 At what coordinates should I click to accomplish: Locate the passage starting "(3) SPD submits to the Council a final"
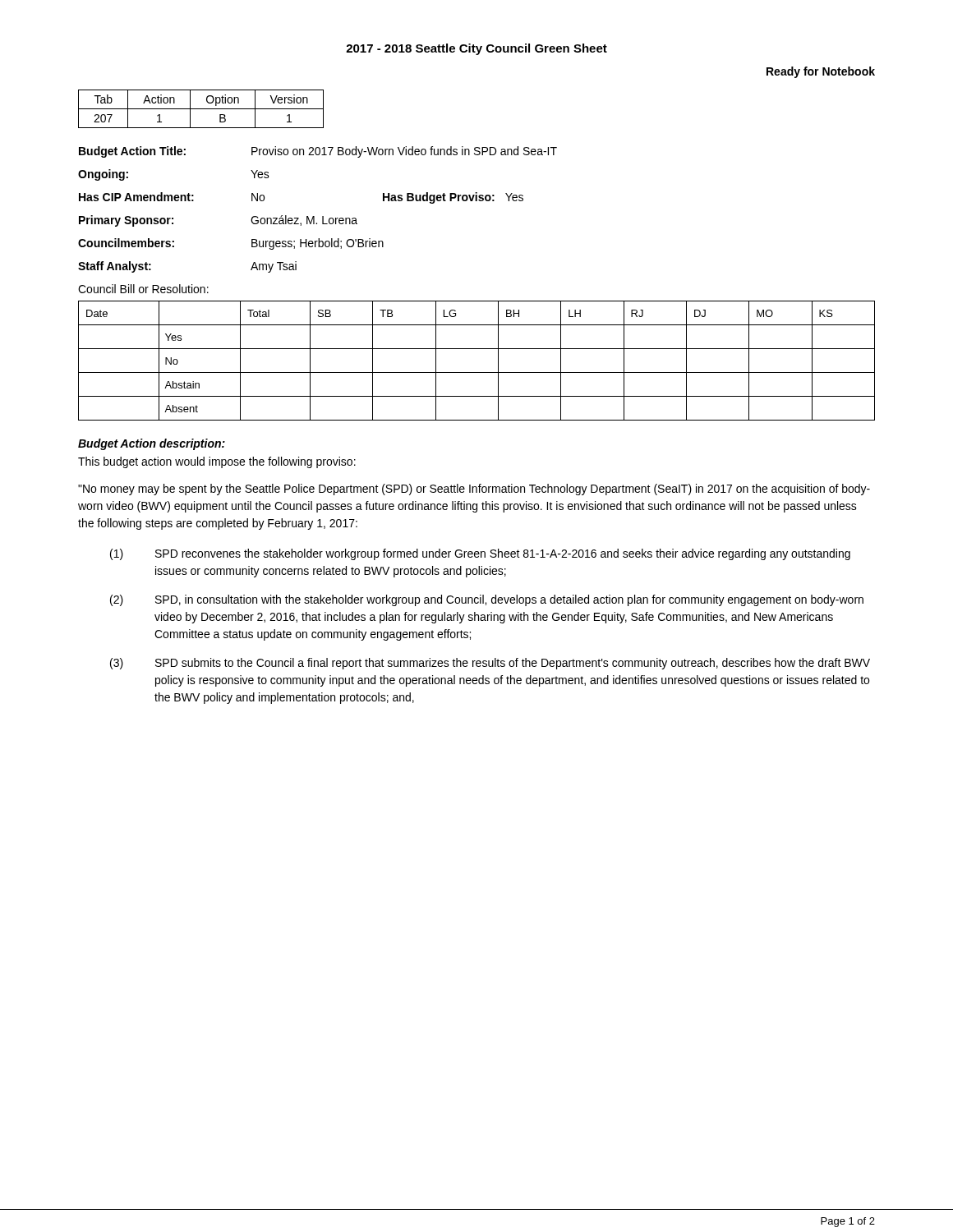pos(476,680)
